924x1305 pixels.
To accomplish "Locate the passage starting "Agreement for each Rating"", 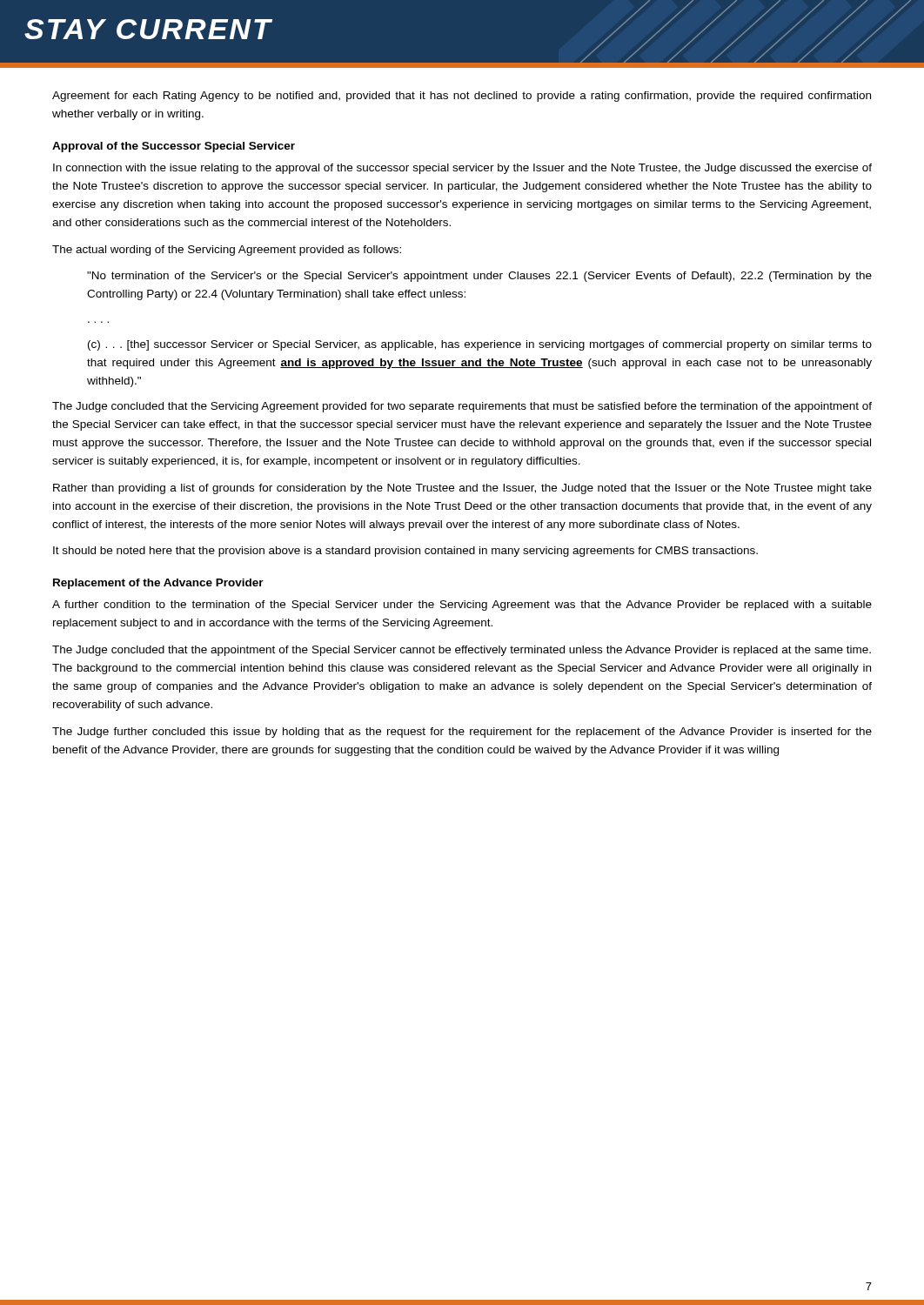I will (462, 104).
